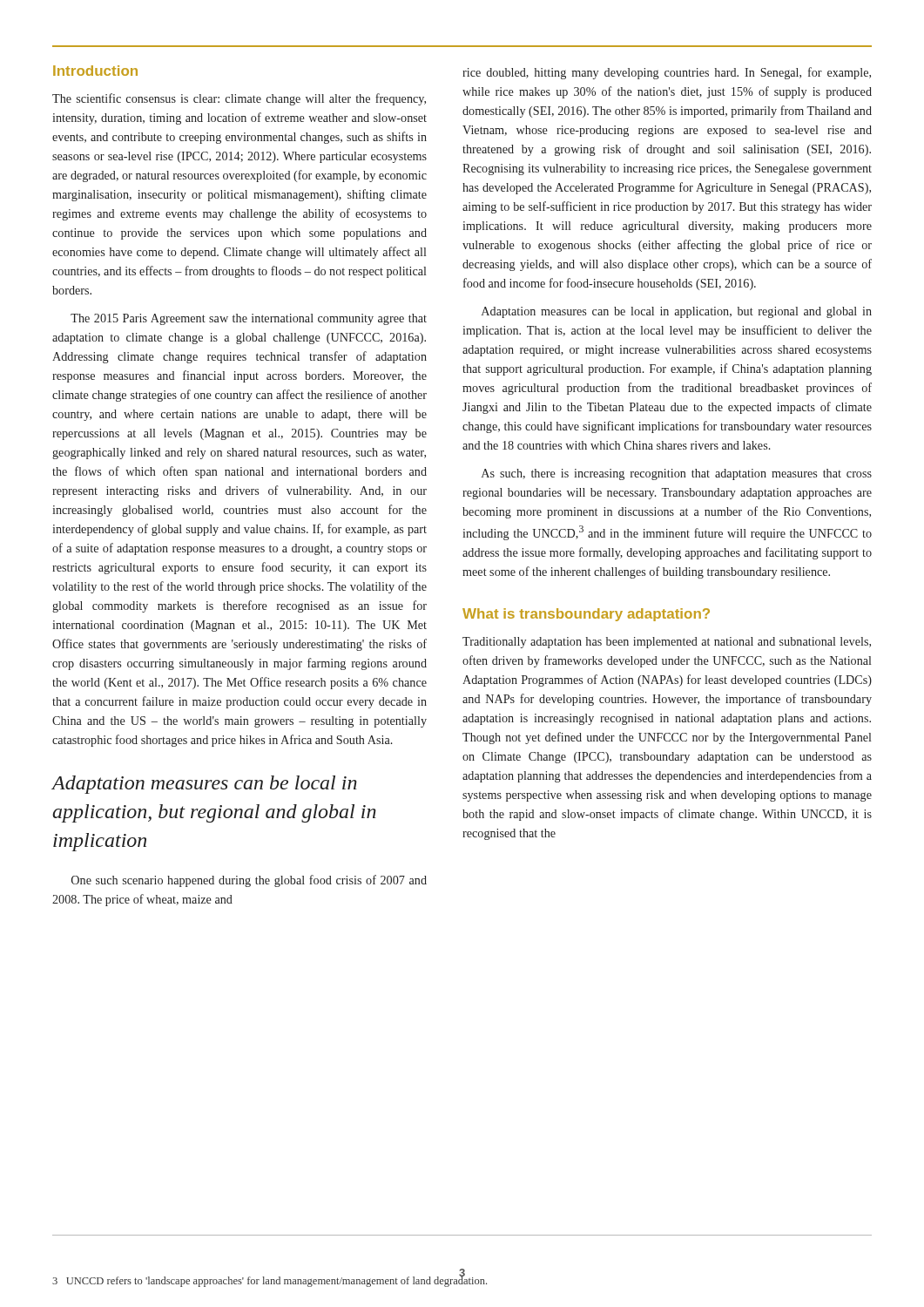Where is the passage that starts "3 UNCCD refers to 'landscape"?
The image size is (924, 1307).
(x=270, y=1281)
